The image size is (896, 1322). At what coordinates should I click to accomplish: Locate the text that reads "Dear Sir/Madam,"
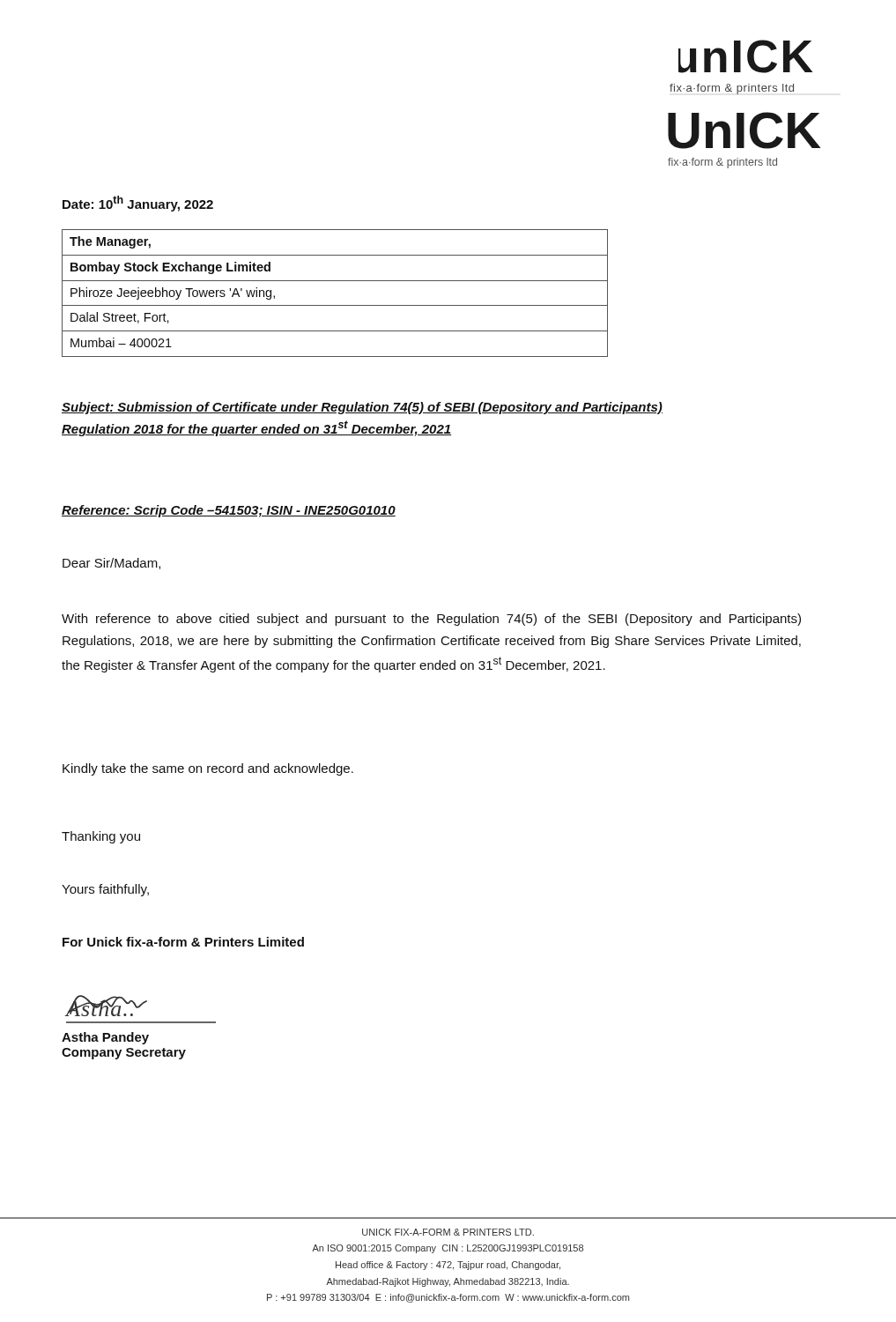pyautogui.click(x=112, y=563)
